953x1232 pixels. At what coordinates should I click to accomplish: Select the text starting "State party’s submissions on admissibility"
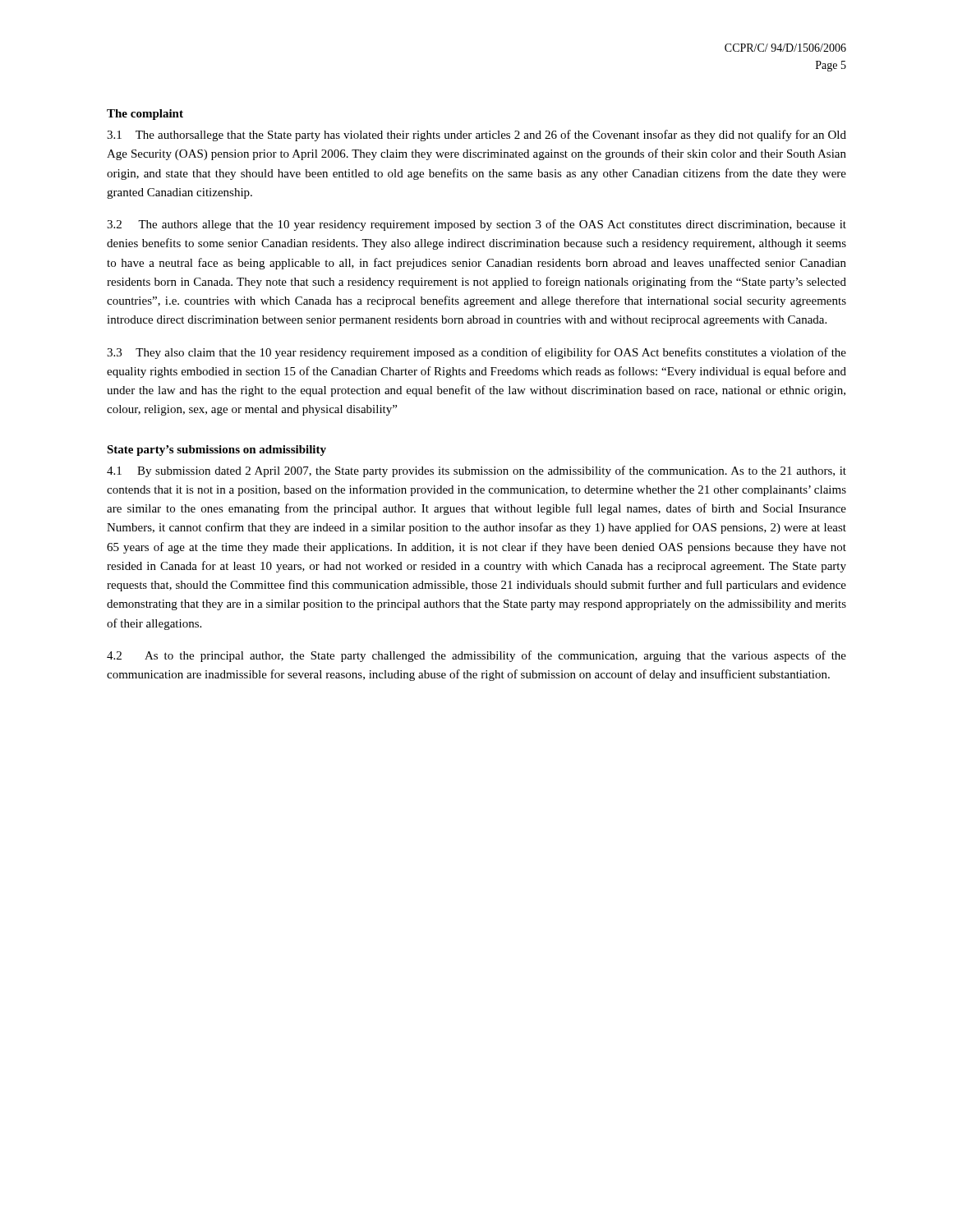tap(216, 449)
